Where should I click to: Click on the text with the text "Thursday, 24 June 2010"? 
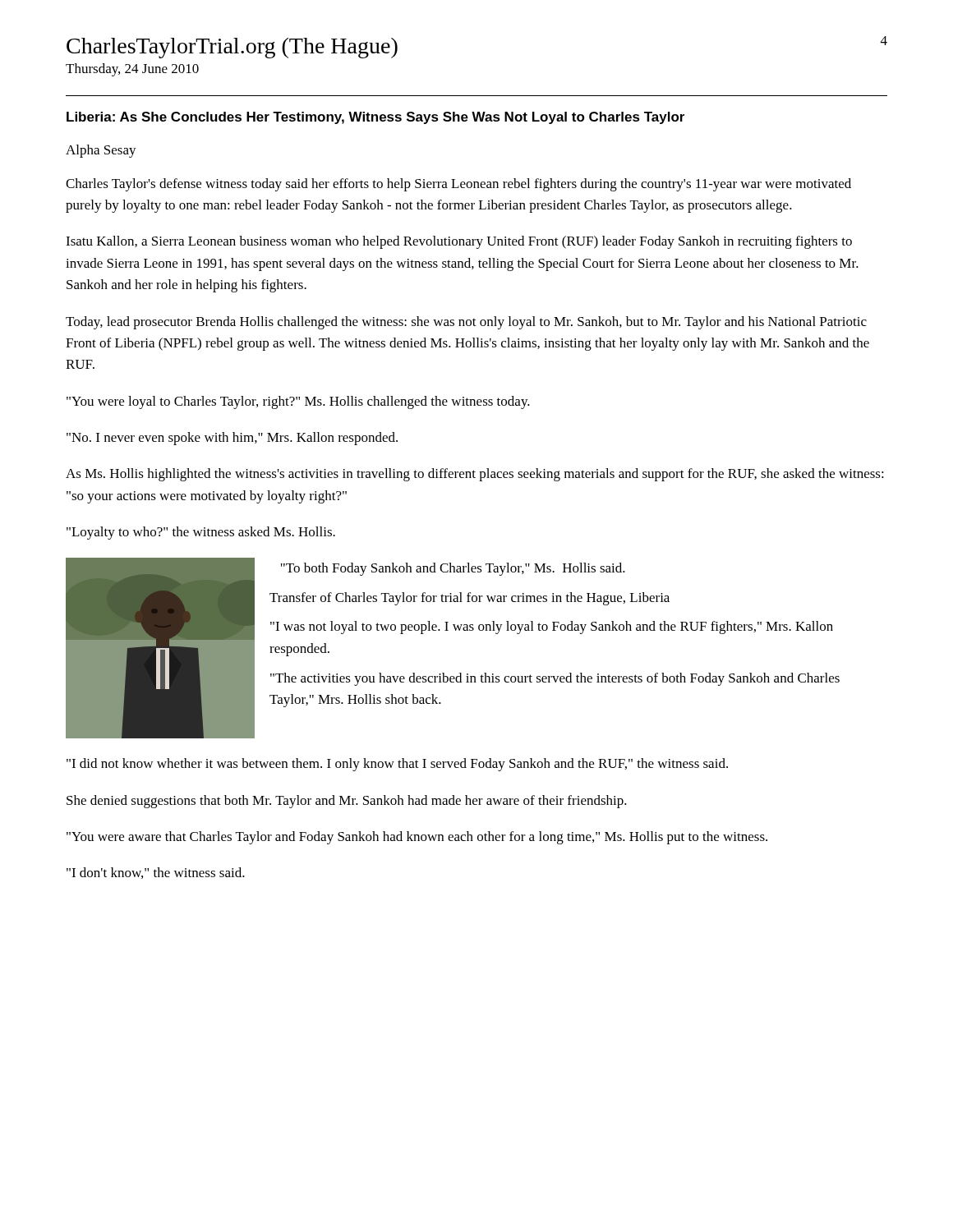point(132,69)
